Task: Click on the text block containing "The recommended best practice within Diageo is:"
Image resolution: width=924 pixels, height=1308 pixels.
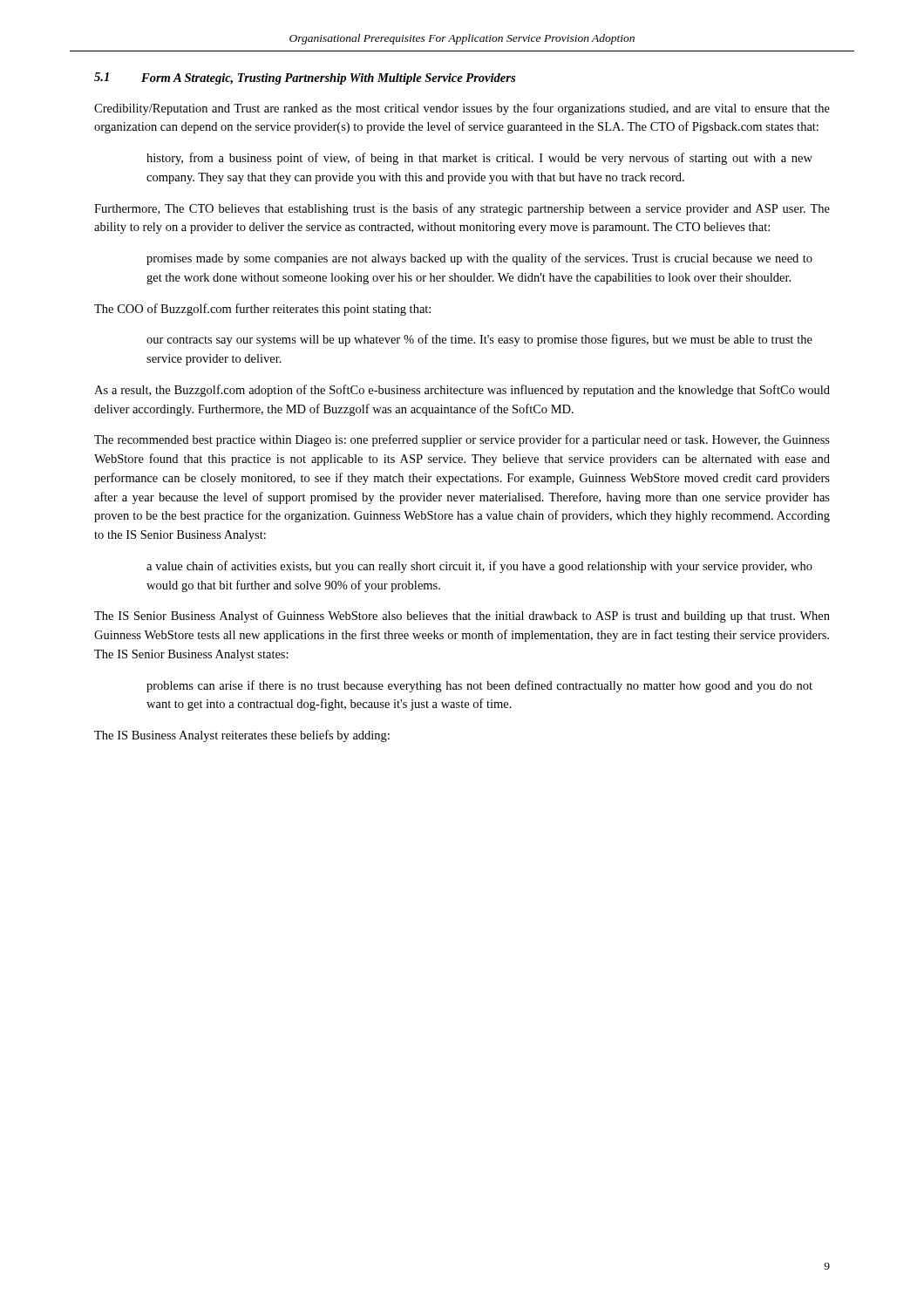Action: [462, 487]
